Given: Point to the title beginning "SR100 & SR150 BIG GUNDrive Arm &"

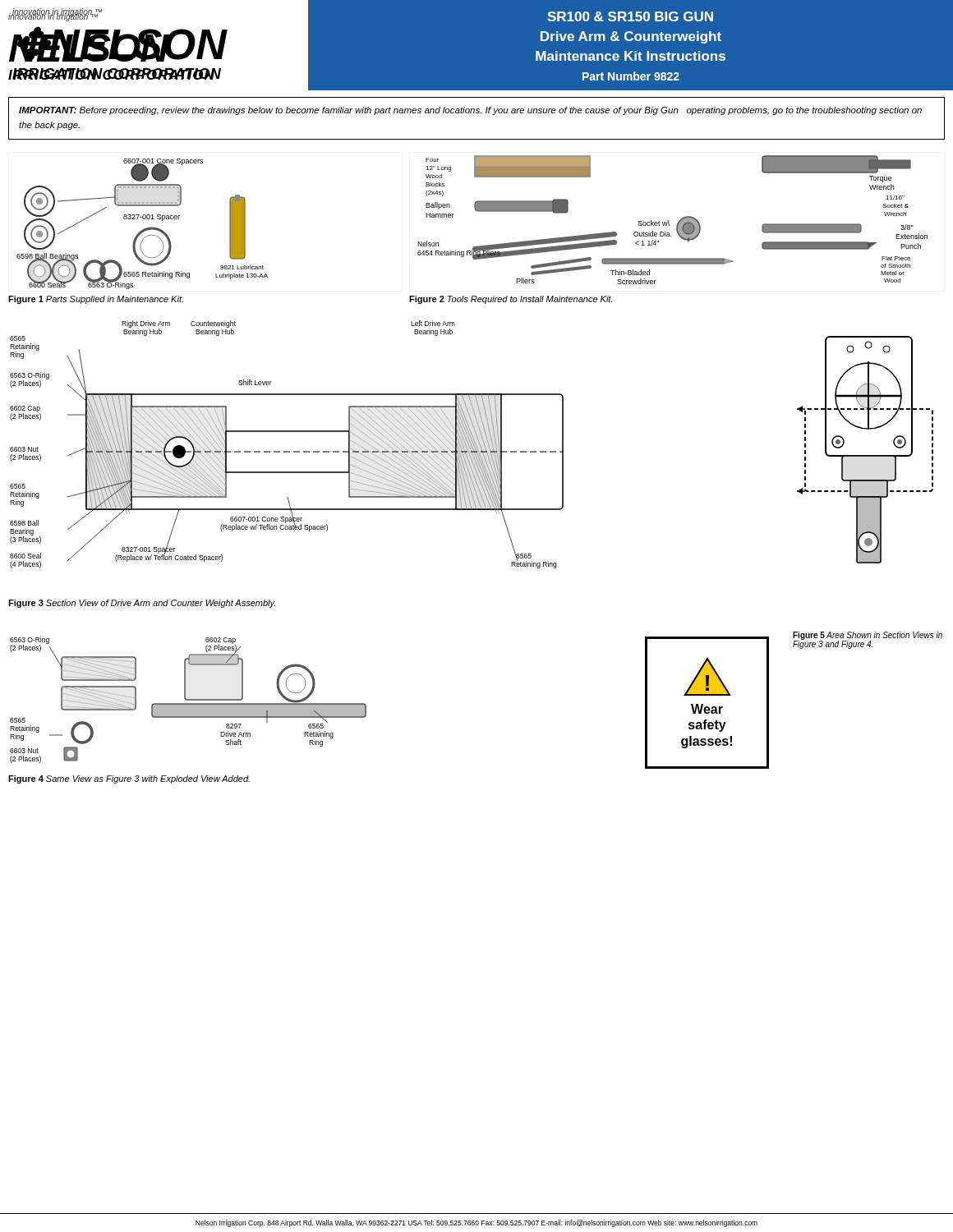Looking at the screenshot, I should click(x=631, y=45).
